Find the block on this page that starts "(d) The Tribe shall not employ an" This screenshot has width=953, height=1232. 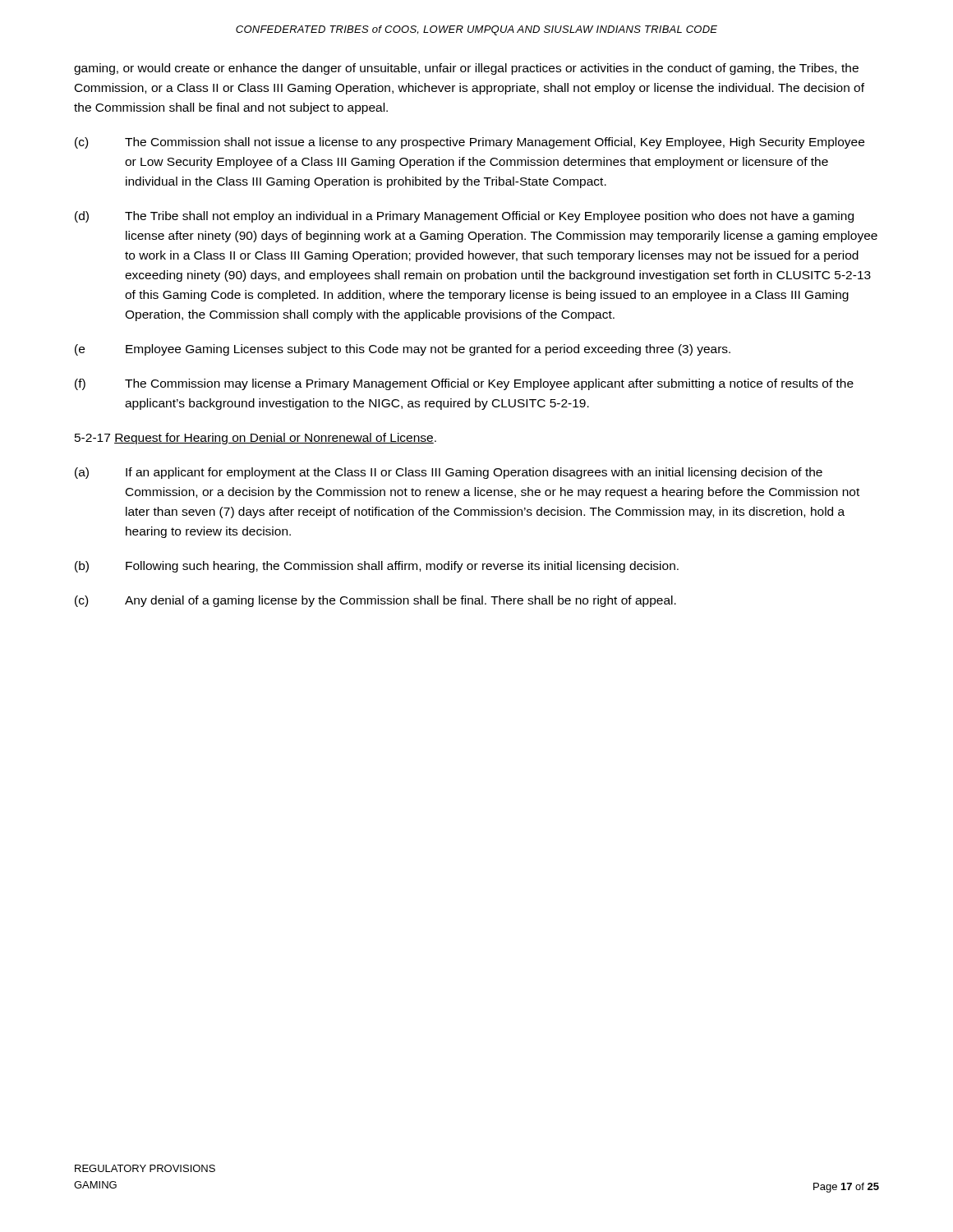pos(476,265)
